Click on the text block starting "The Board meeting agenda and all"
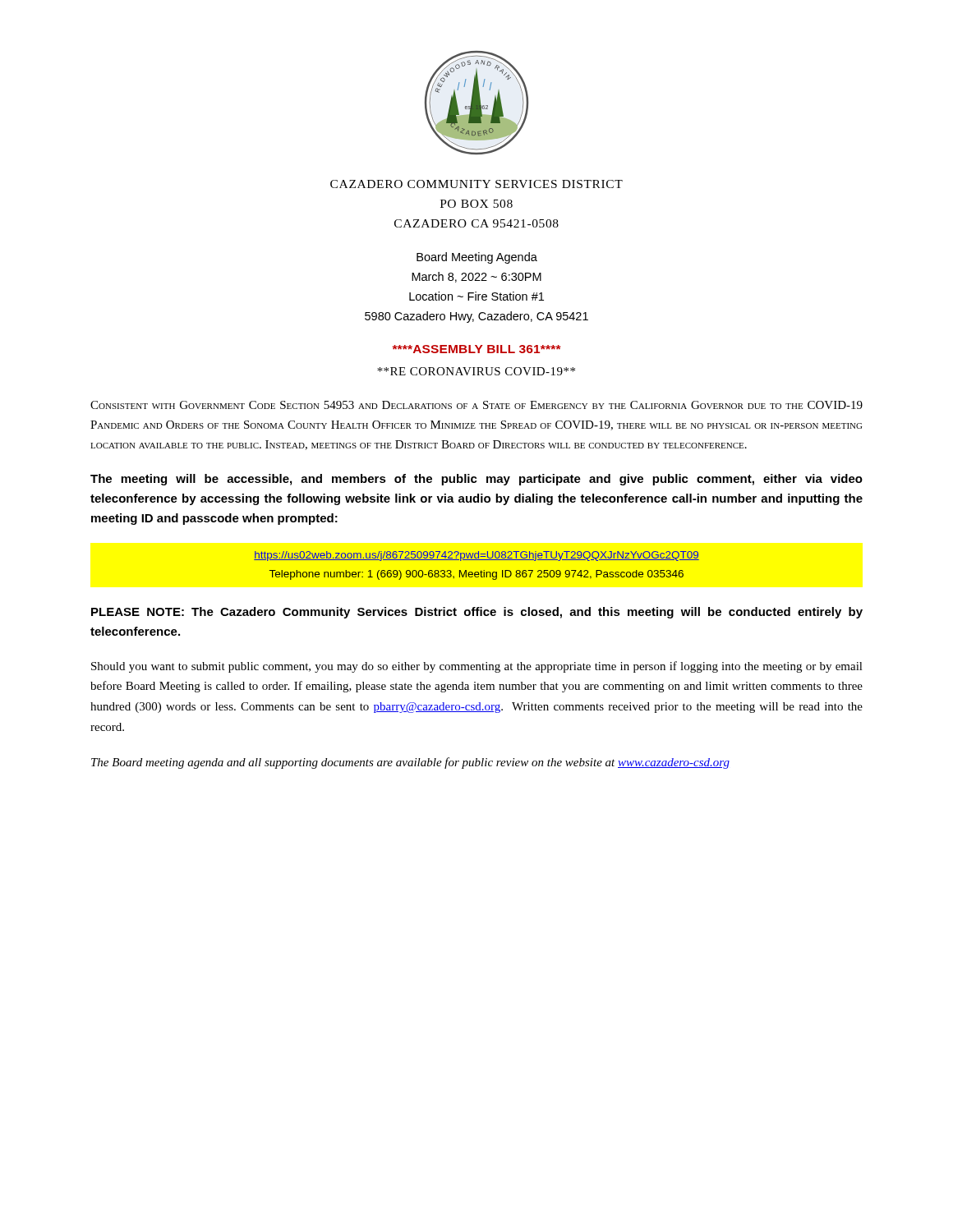 tap(410, 762)
